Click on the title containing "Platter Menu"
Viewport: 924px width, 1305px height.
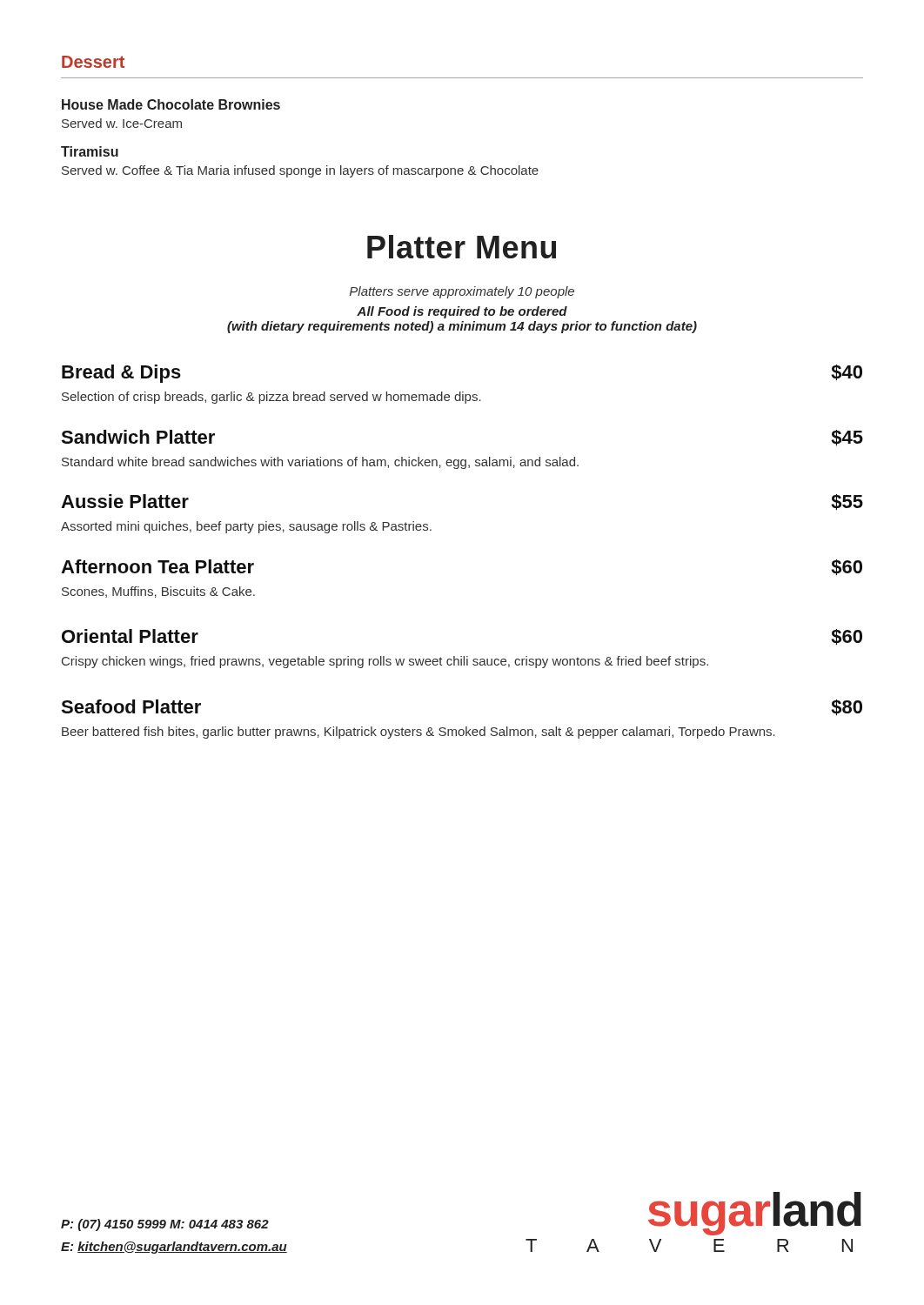click(462, 247)
